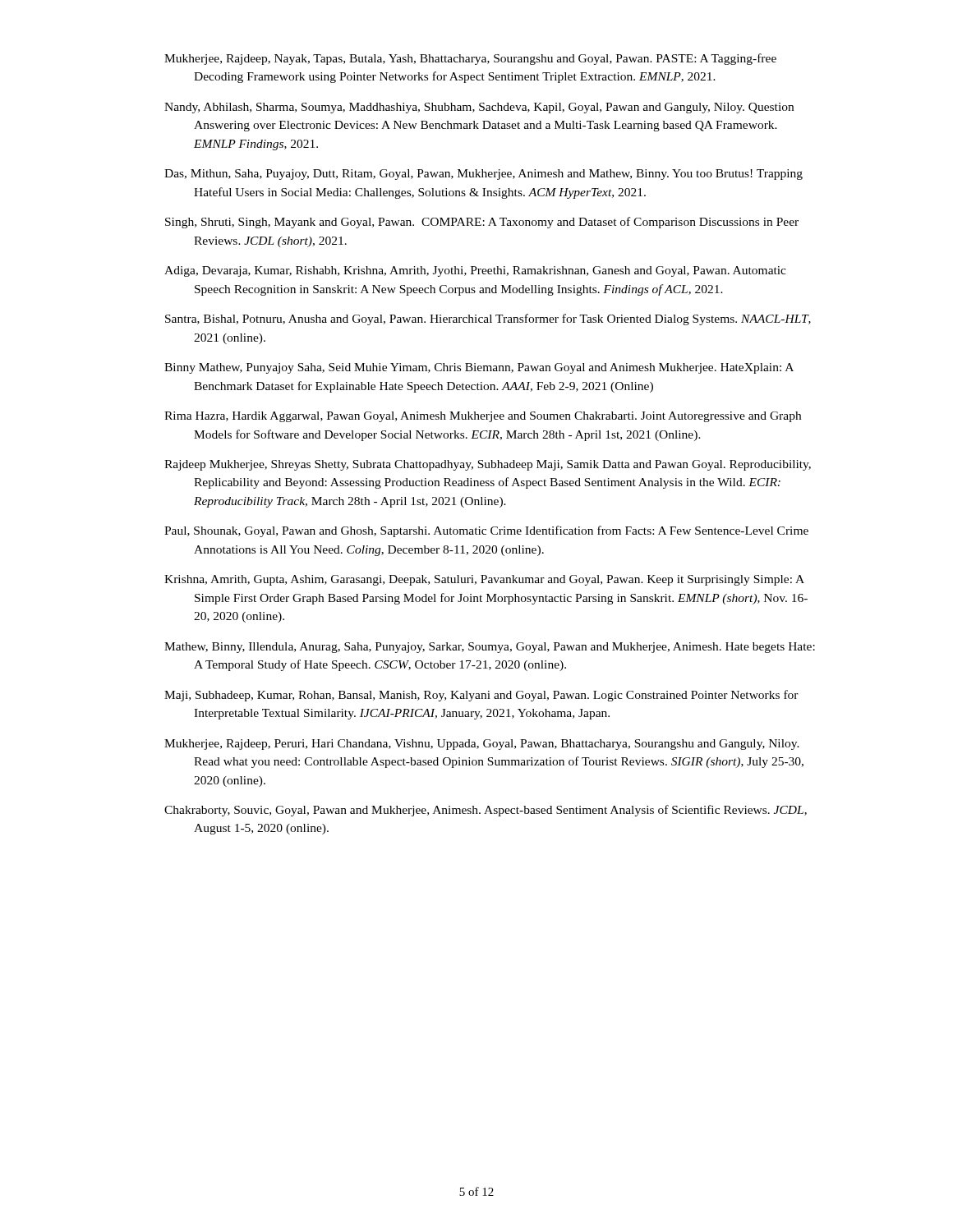The image size is (953, 1232).
Task: Select the list item containing "Paul, Shounak, Goyal, Pawan and Ghosh, Saptarshi."
Action: coord(487,540)
